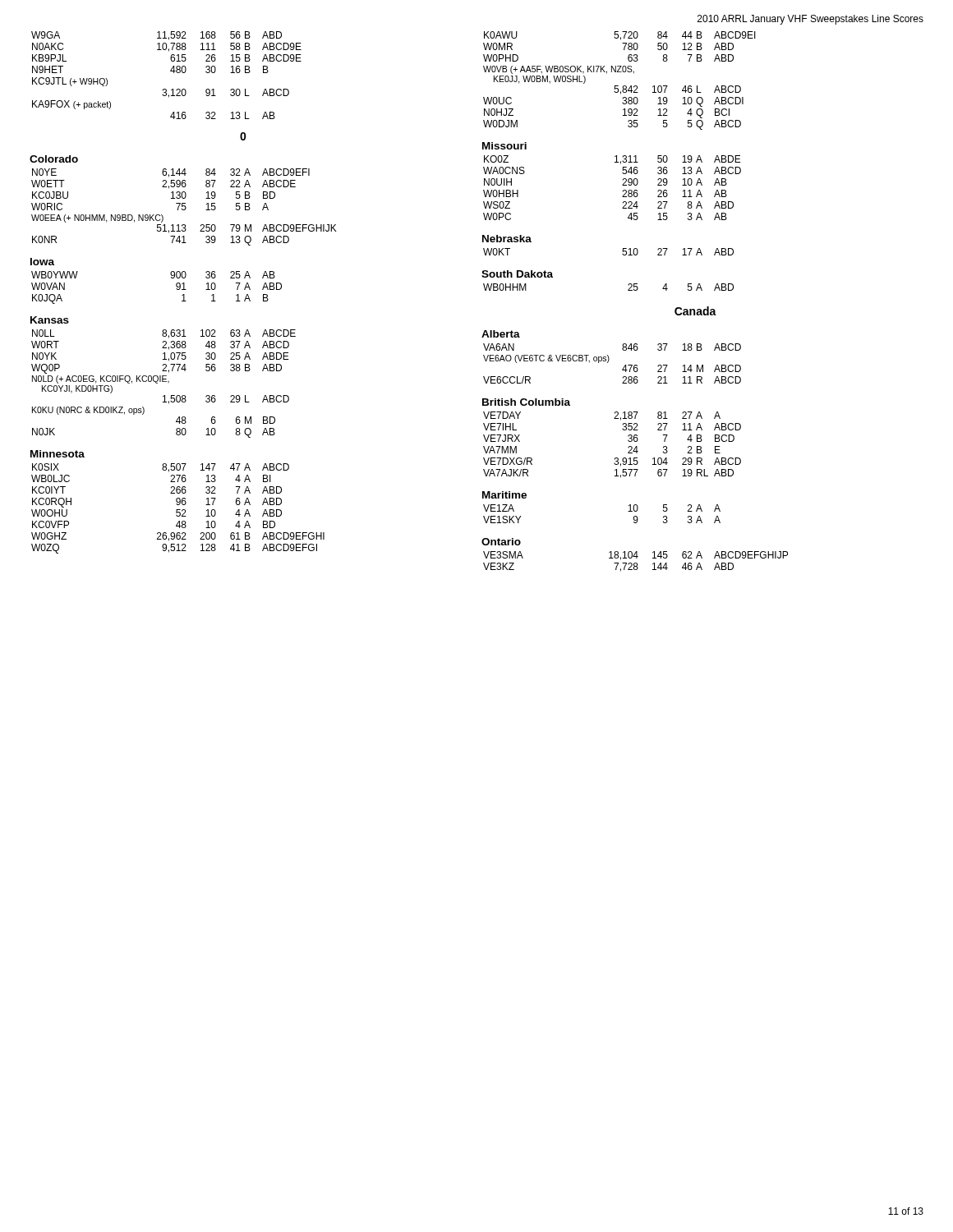This screenshot has width=953, height=1232.
Task: Select the table that reads "WB0YWW"
Action: 243,287
